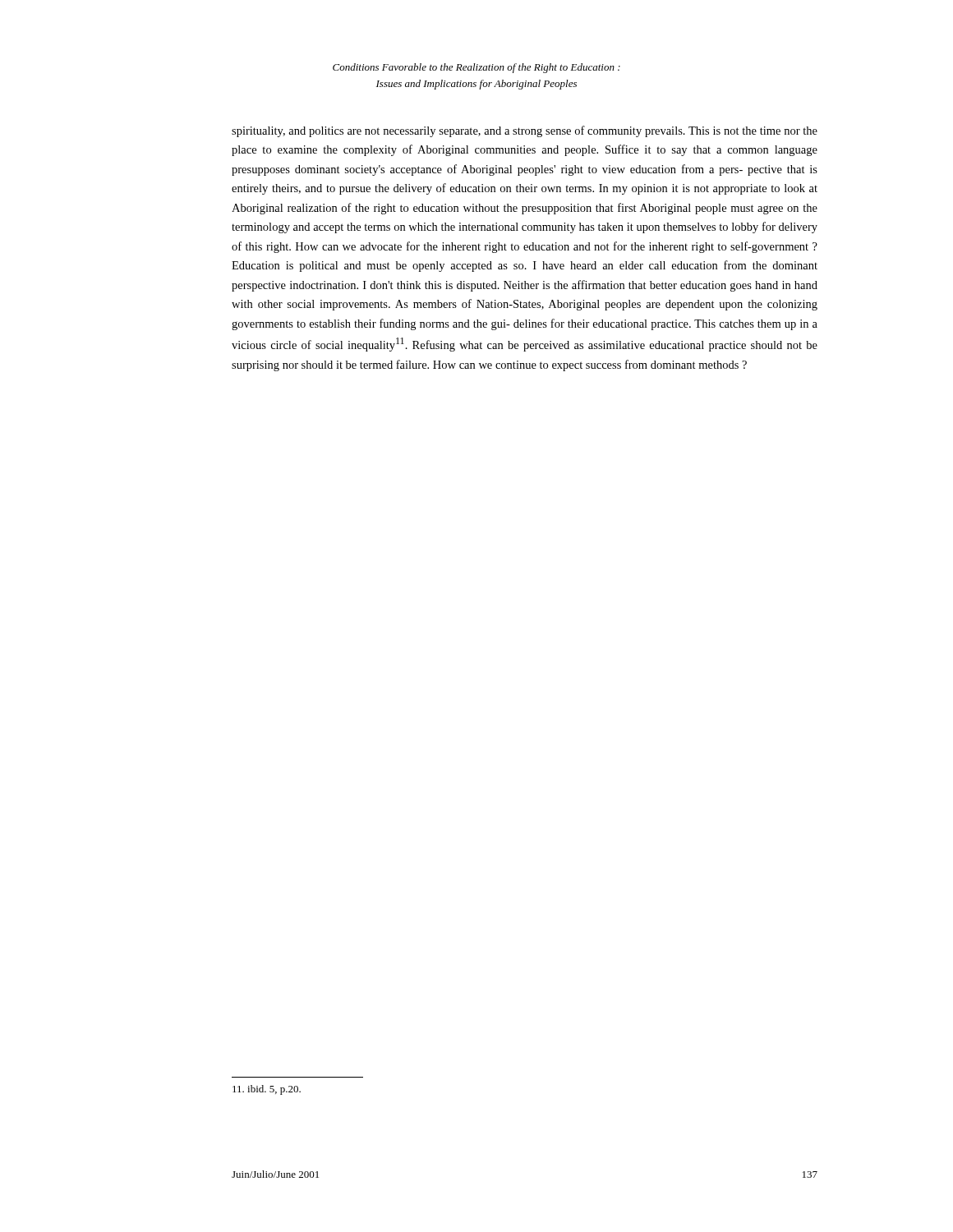Locate the element starting "ibid. 5, p.20."
The height and width of the screenshot is (1232, 953).
tap(267, 1088)
